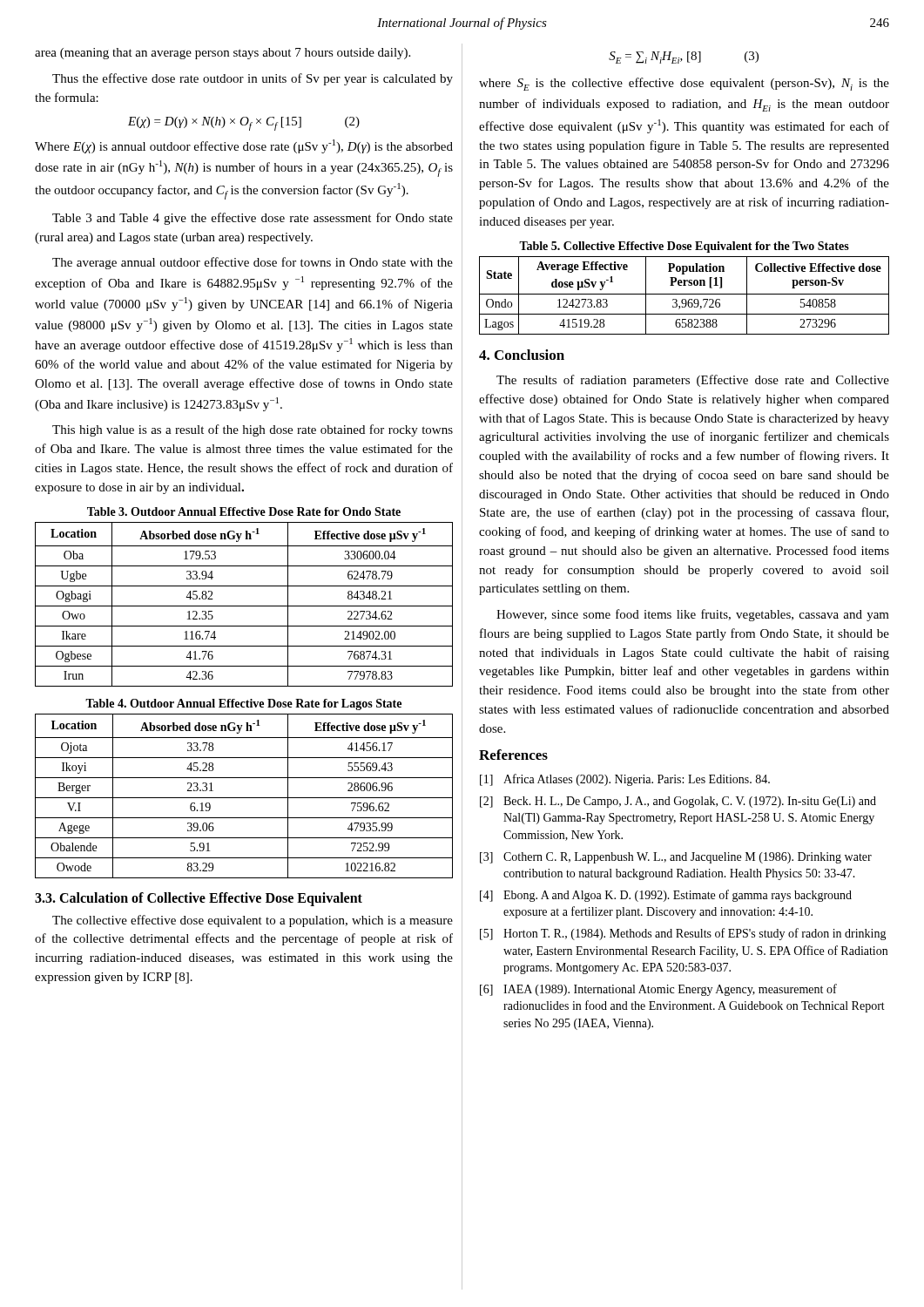Click on the text block starting "E(χ) = D(γ) × N(h) × Of ×"

(x=244, y=123)
